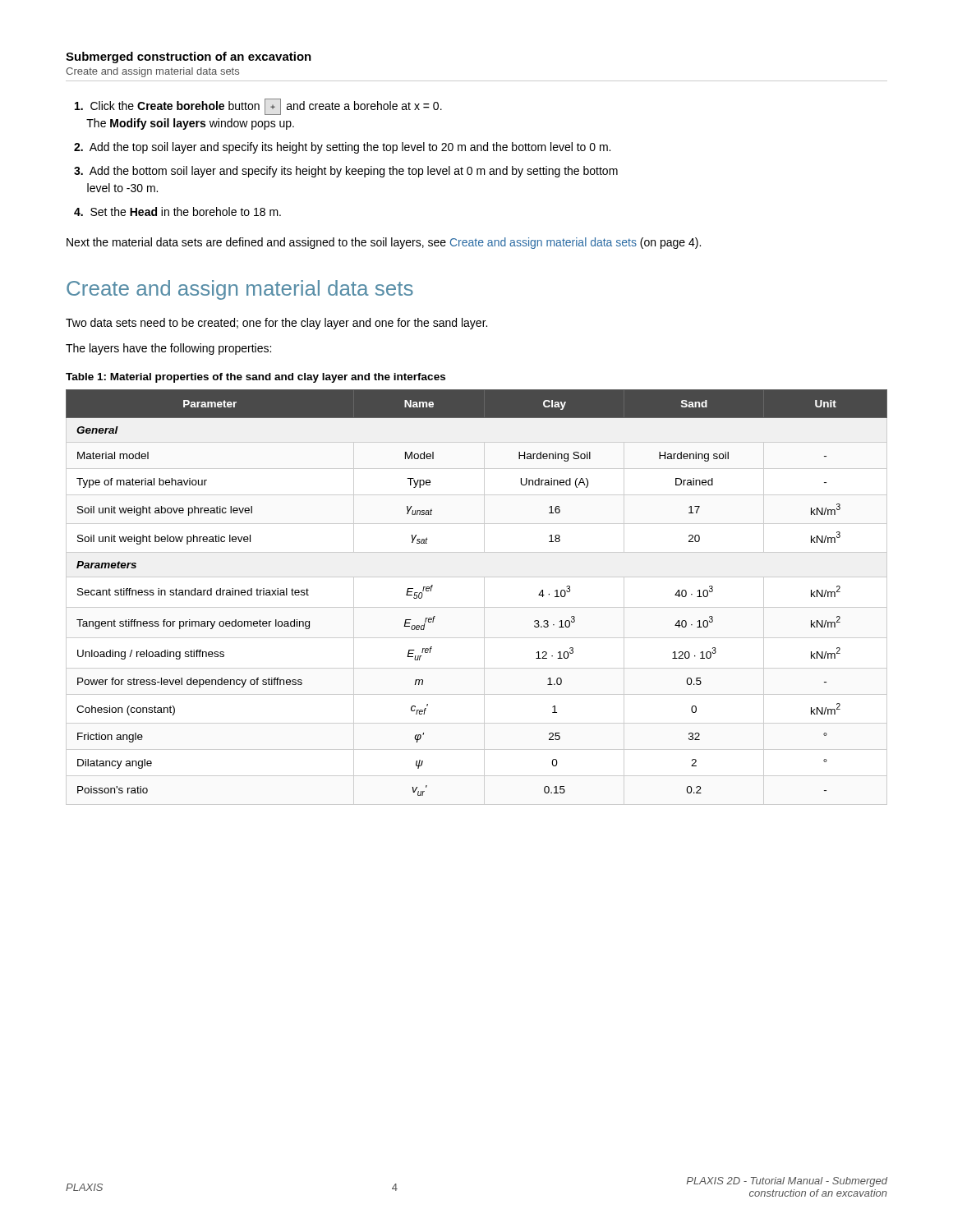This screenshot has width=953, height=1232.
Task: Find the text block containing "Two data sets"
Action: (x=277, y=323)
